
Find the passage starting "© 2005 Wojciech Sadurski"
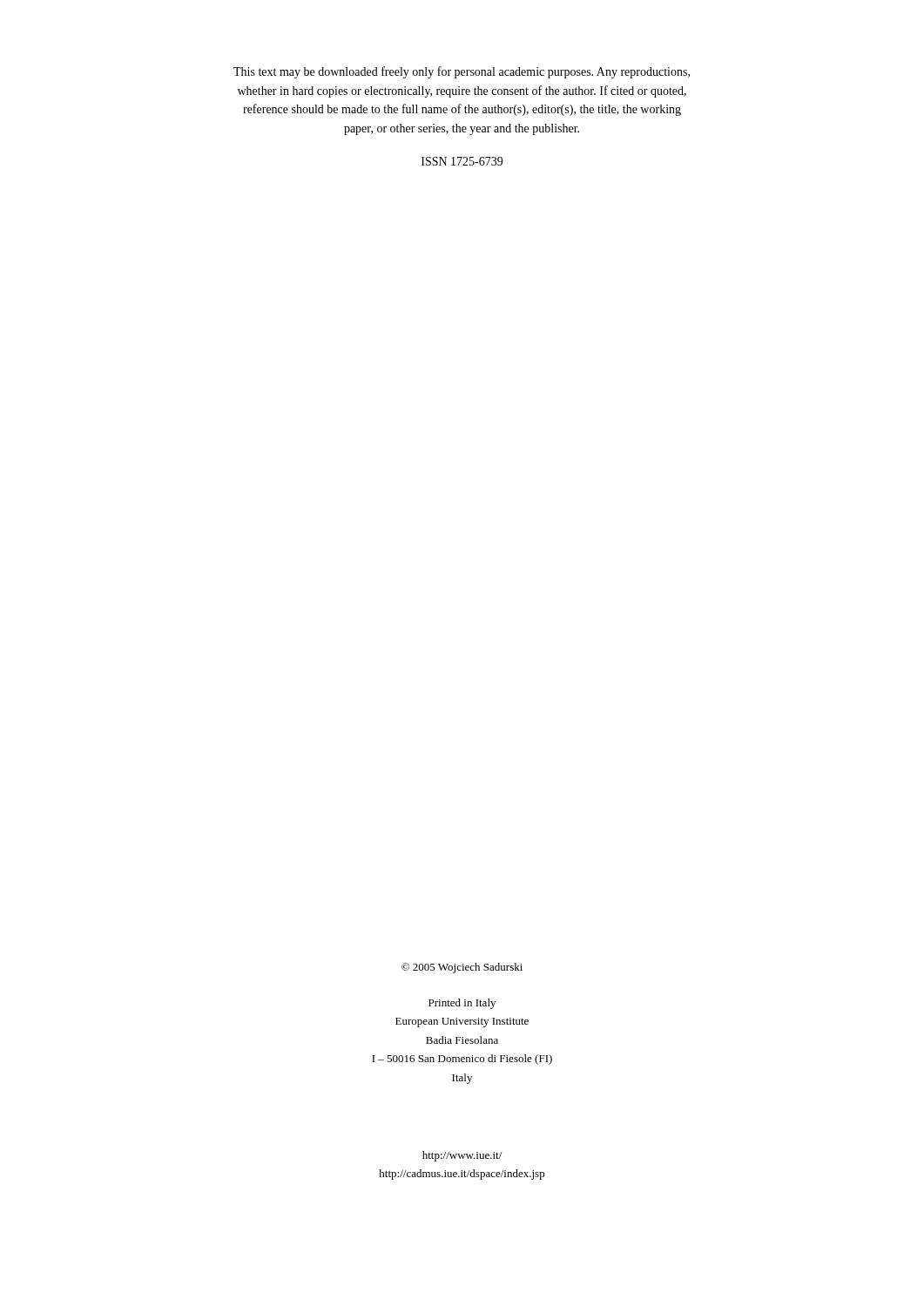coord(462,967)
